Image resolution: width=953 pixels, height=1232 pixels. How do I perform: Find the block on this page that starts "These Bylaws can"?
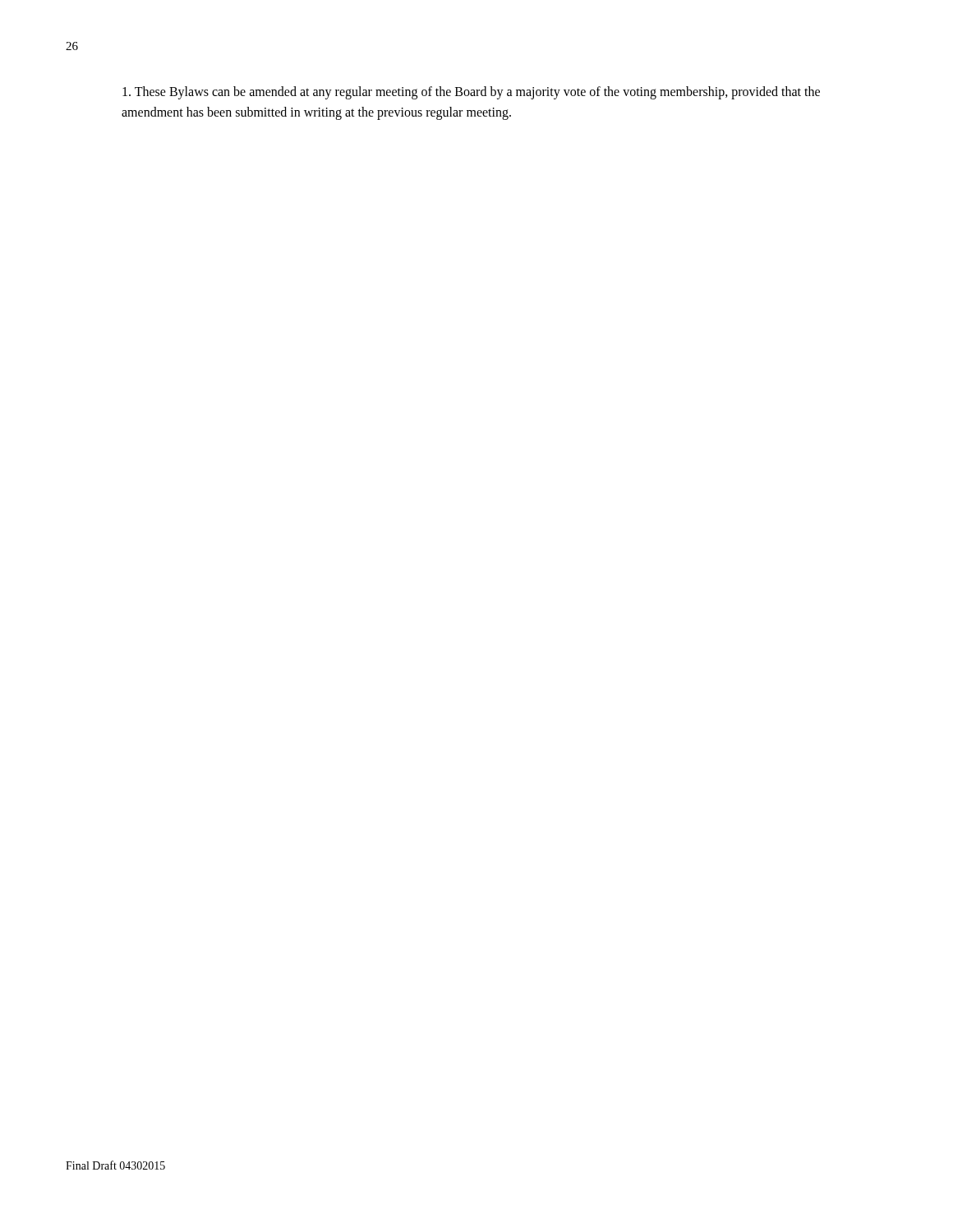(x=471, y=102)
